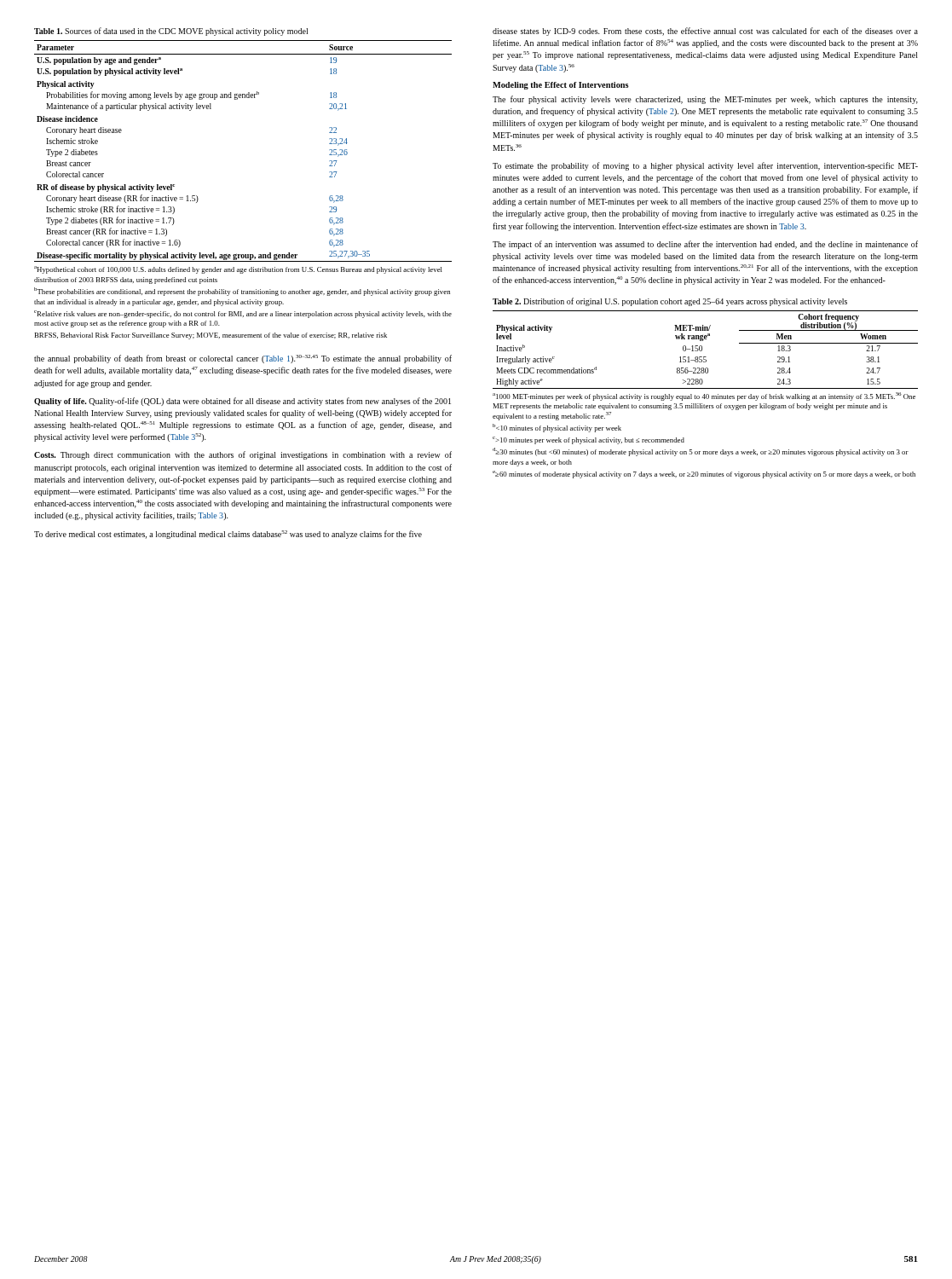952x1279 pixels.
Task: Locate the text block that reads "the annual probability of death from breast or"
Action: 243,371
